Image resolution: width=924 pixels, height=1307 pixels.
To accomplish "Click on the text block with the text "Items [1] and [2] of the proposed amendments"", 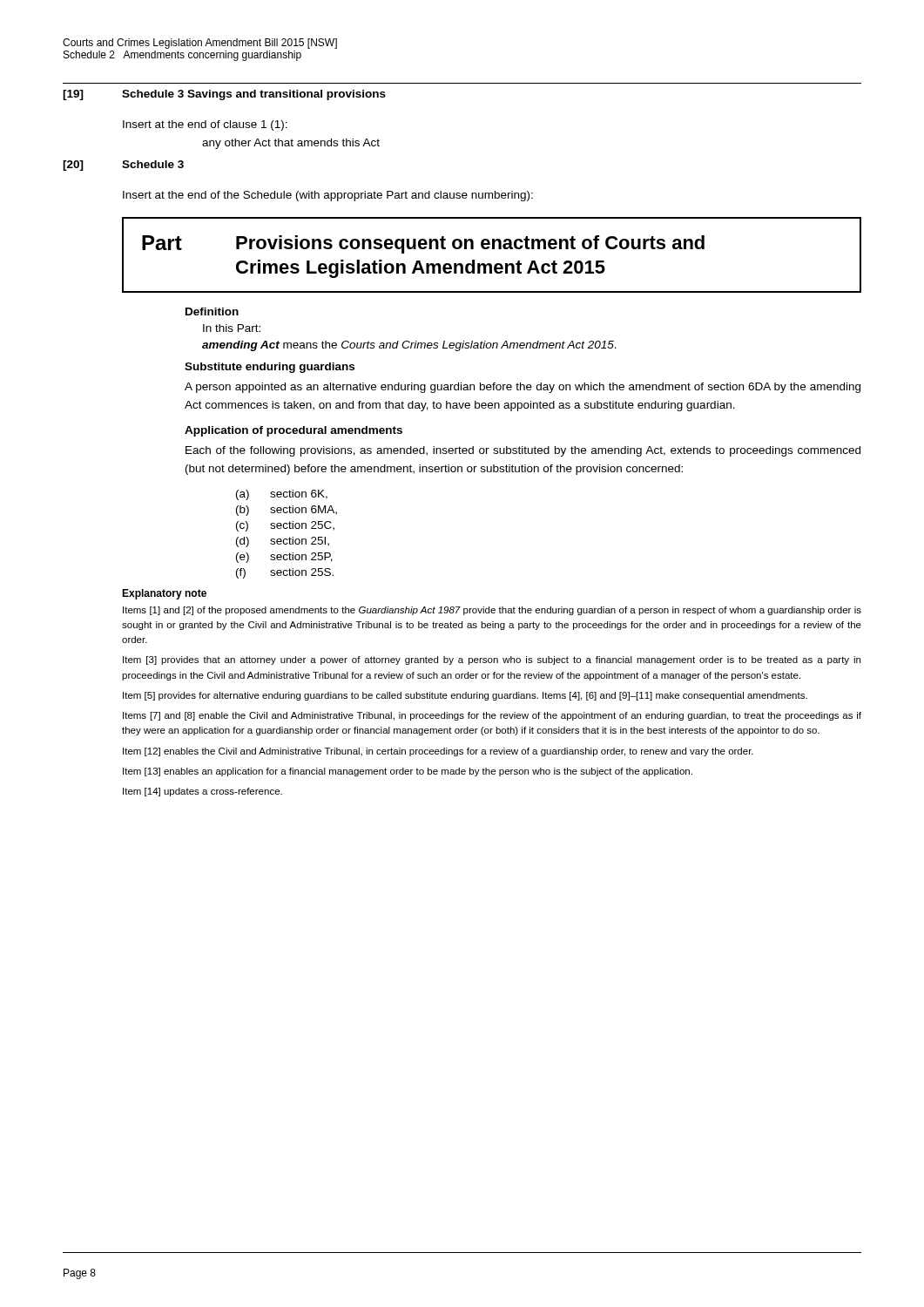I will [492, 625].
